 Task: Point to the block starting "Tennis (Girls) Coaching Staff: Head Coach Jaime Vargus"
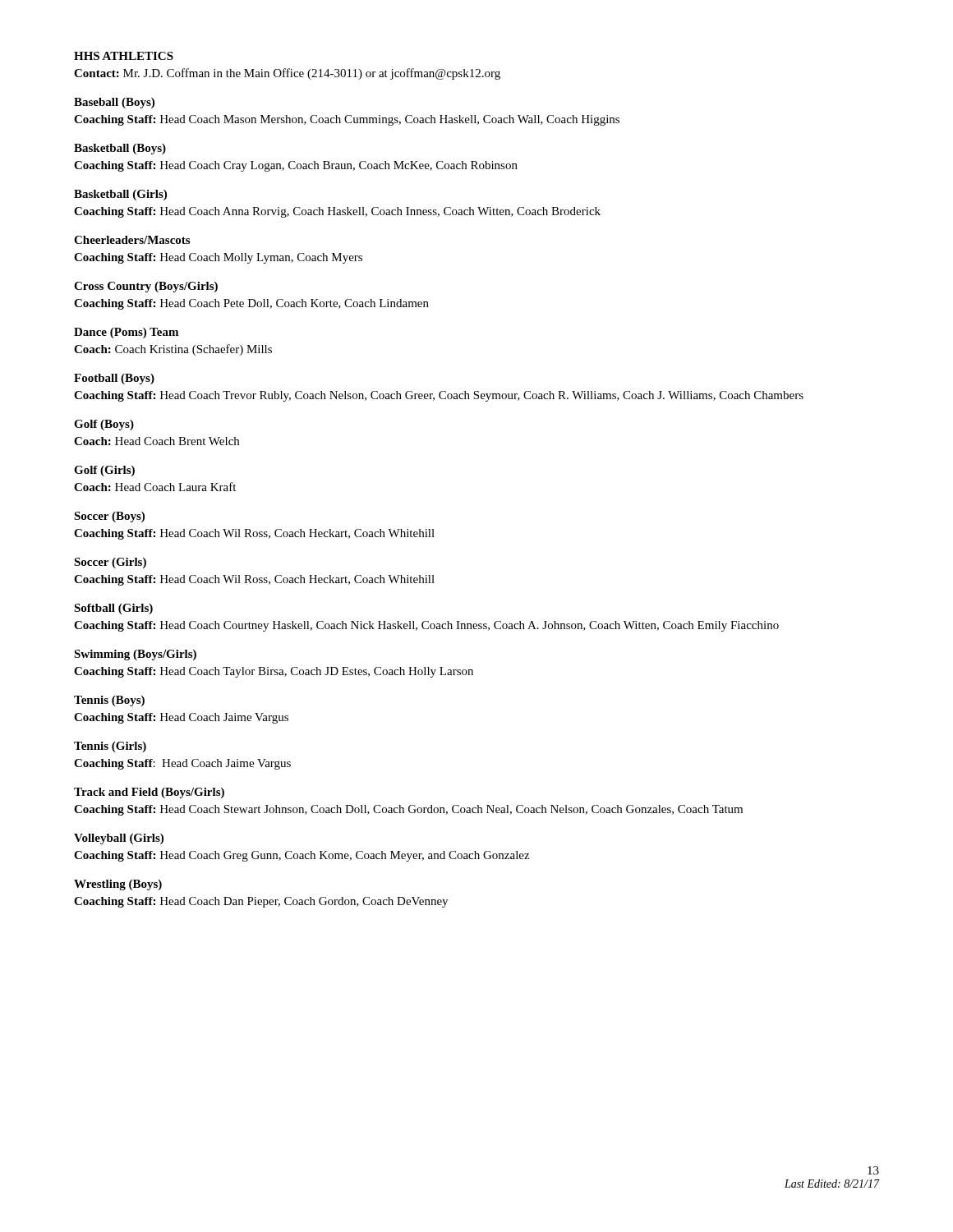click(x=110, y=747)
